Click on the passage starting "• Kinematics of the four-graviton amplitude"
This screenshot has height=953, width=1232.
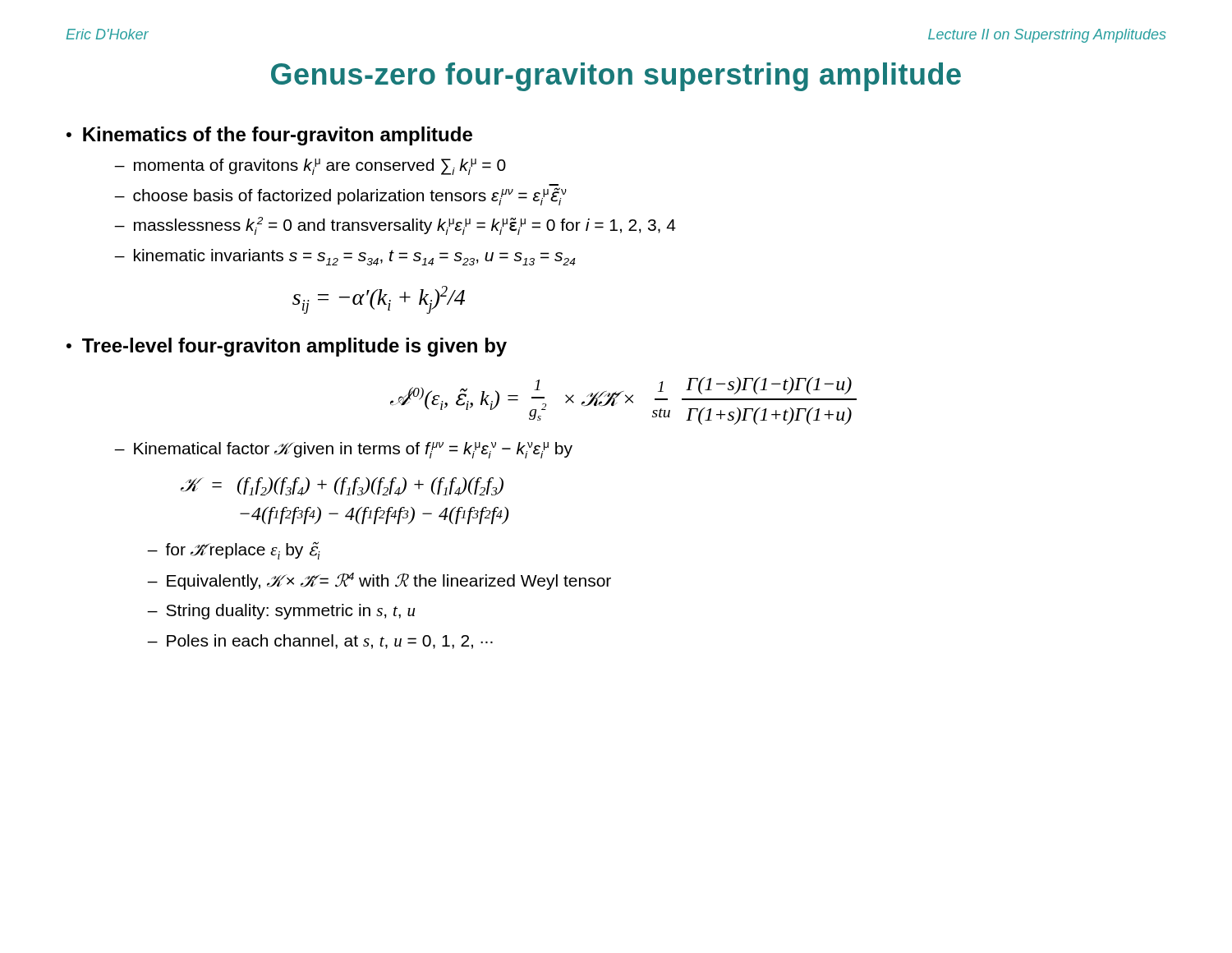(371, 223)
